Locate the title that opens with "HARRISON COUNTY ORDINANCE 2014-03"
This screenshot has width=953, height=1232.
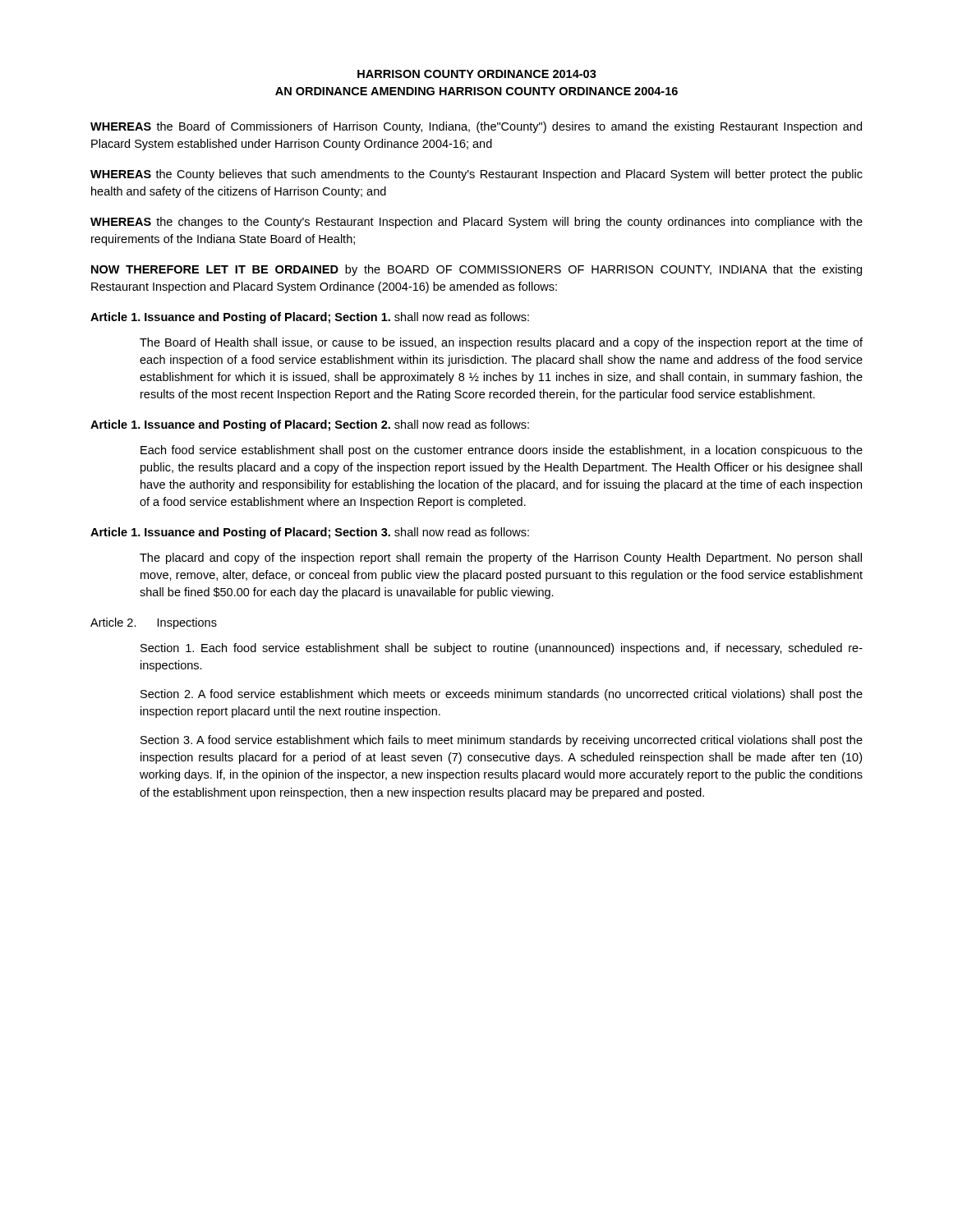(476, 83)
